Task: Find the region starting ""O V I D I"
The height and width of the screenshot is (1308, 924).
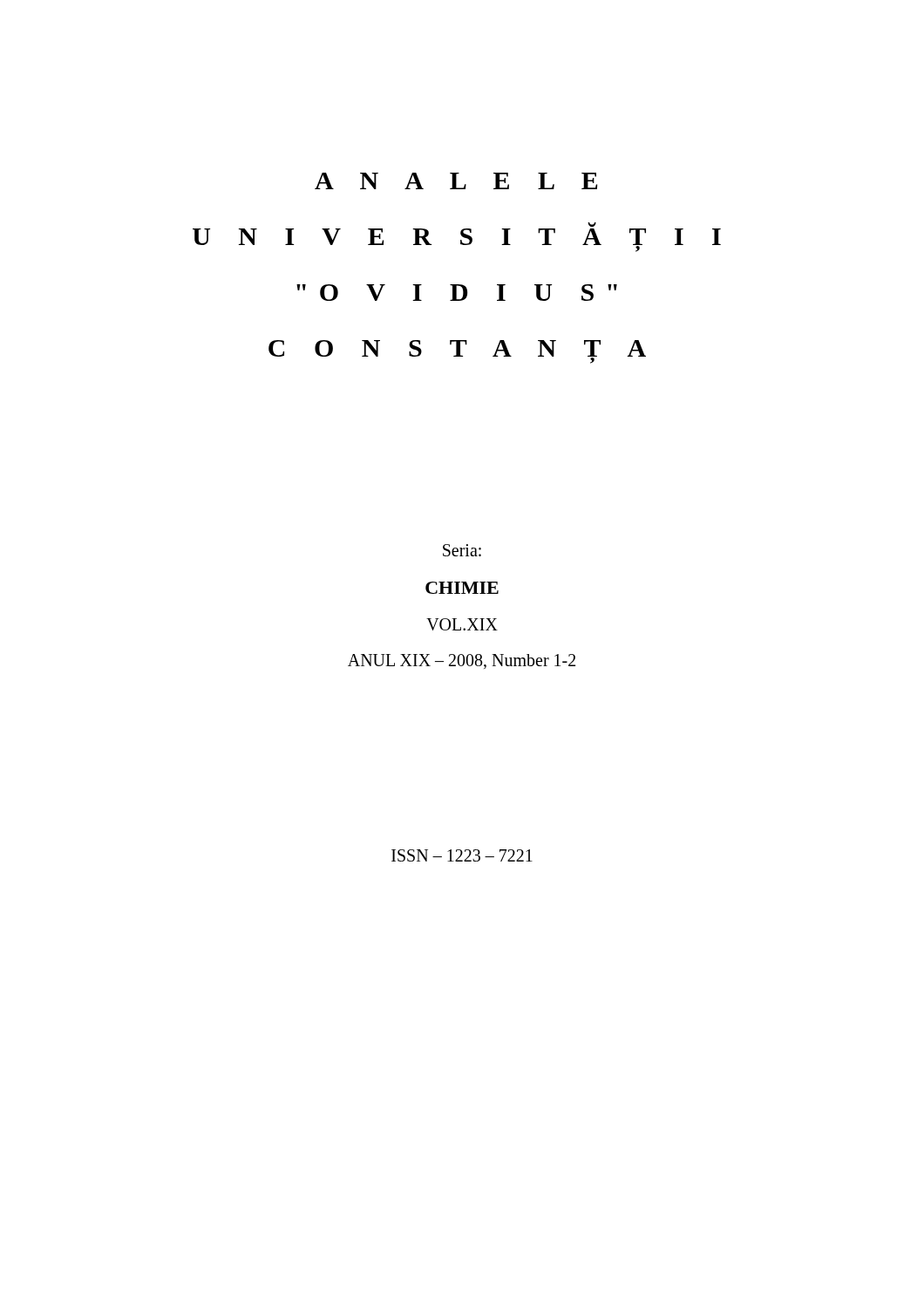Action: (x=462, y=292)
